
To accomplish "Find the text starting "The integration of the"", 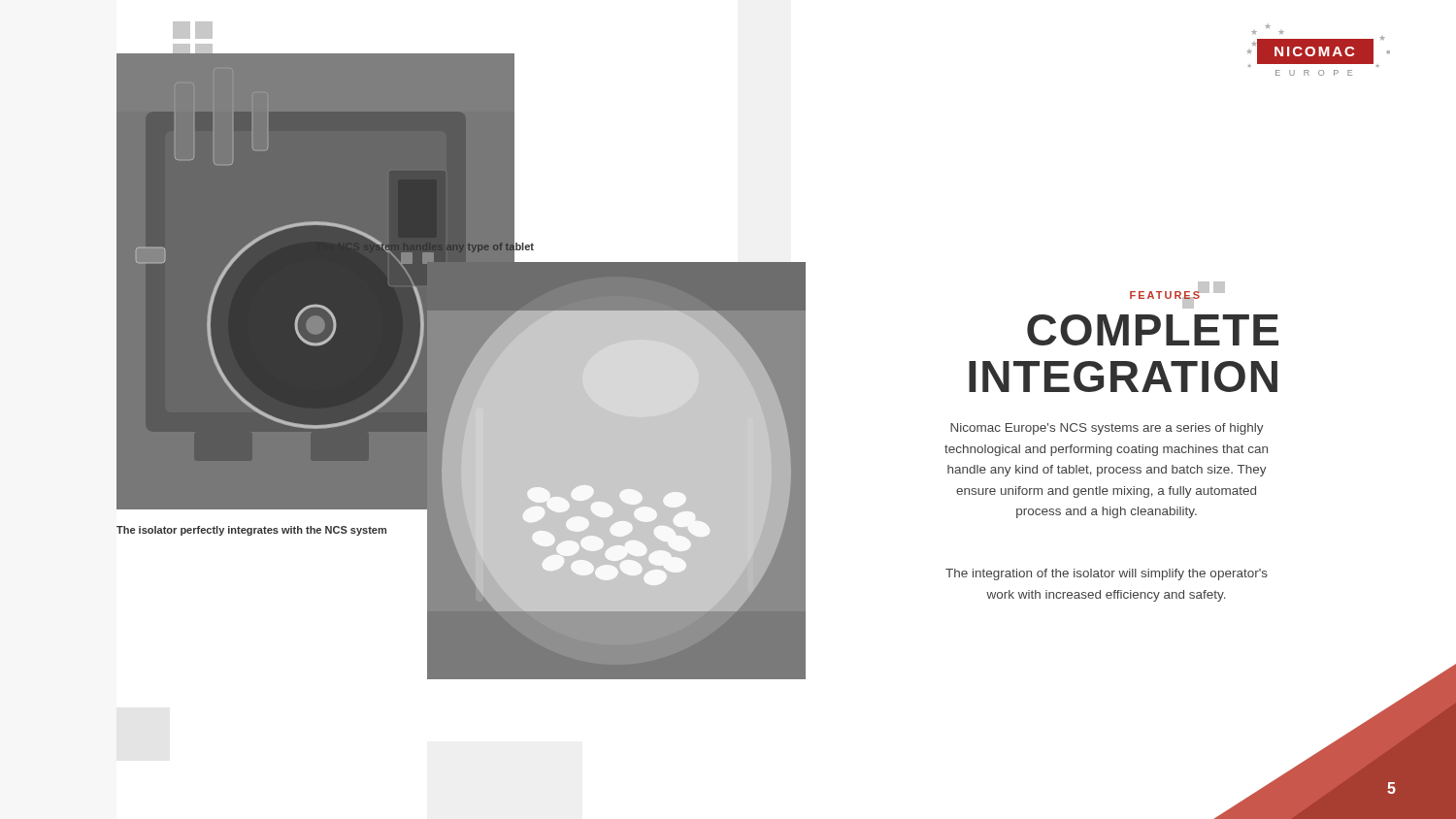I will tap(1107, 583).
